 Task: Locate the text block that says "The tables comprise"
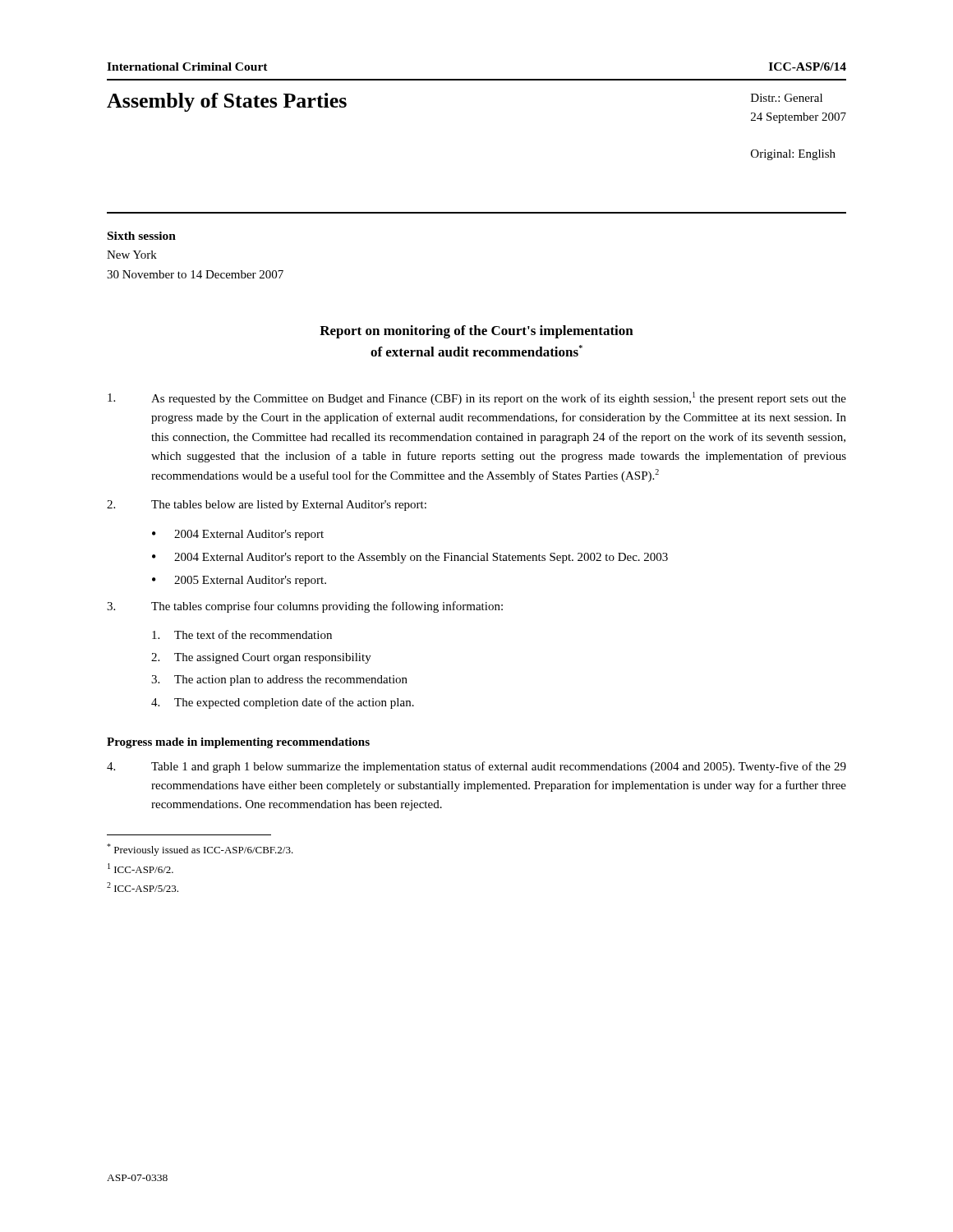click(x=476, y=606)
